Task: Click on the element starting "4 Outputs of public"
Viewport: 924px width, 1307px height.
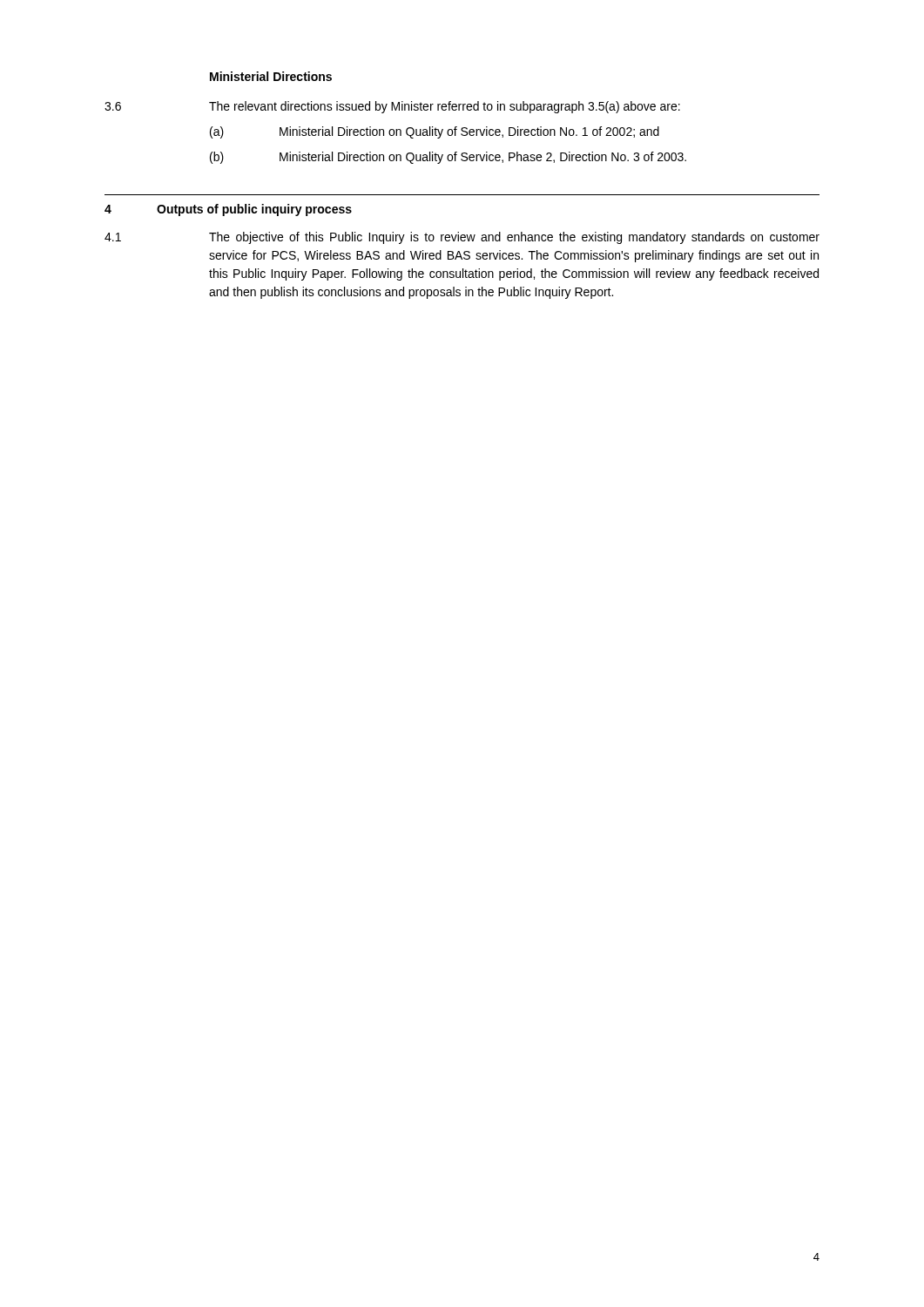Action: tap(462, 205)
